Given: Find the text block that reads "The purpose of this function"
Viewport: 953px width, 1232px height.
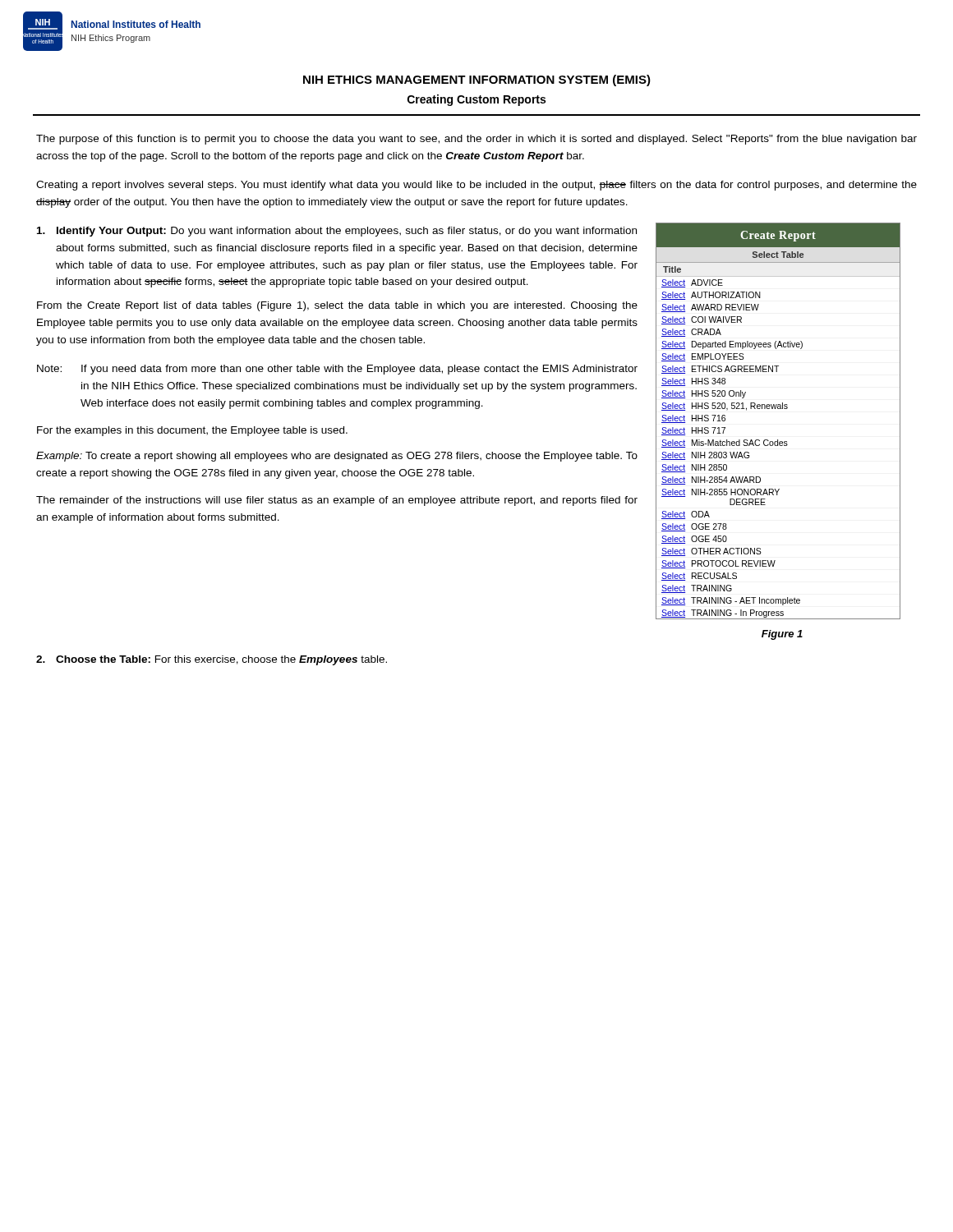Looking at the screenshot, I should (x=476, y=147).
